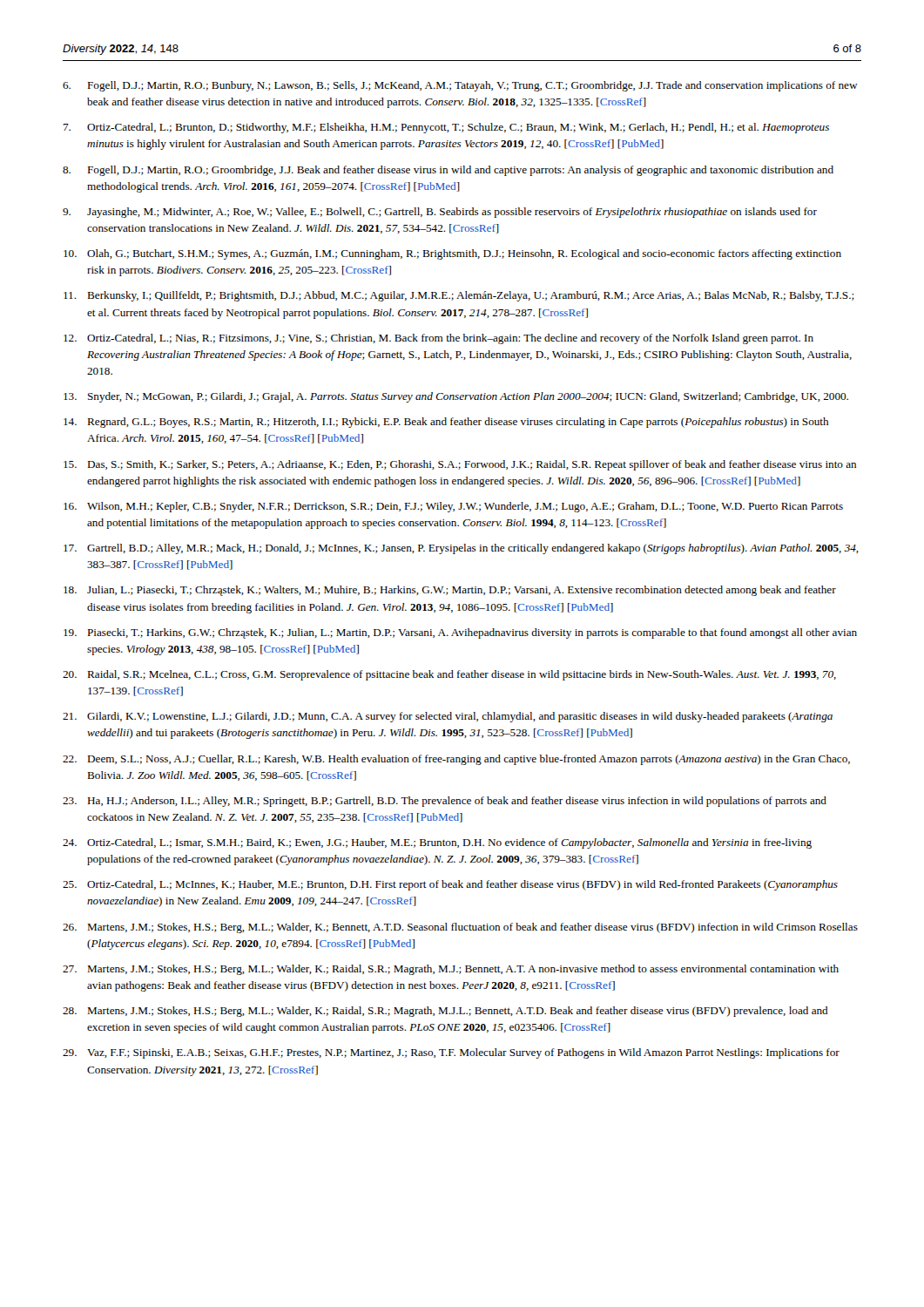The height and width of the screenshot is (1307, 924).
Task: Locate the block of text that opens with "9. Jayasinghe, M.;"
Action: 462,220
